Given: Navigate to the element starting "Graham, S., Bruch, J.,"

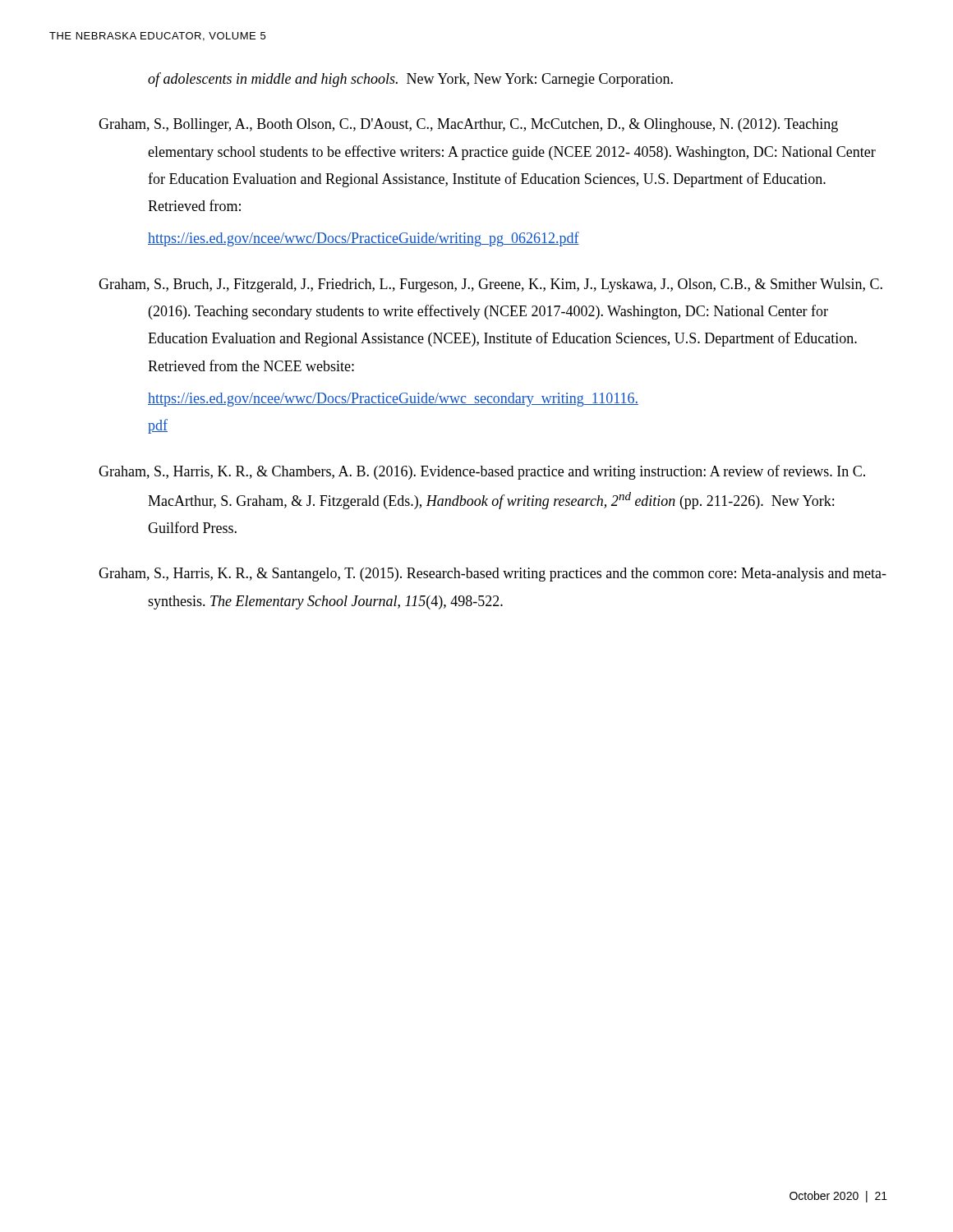Looking at the screenshot, I should pos(491,325).
